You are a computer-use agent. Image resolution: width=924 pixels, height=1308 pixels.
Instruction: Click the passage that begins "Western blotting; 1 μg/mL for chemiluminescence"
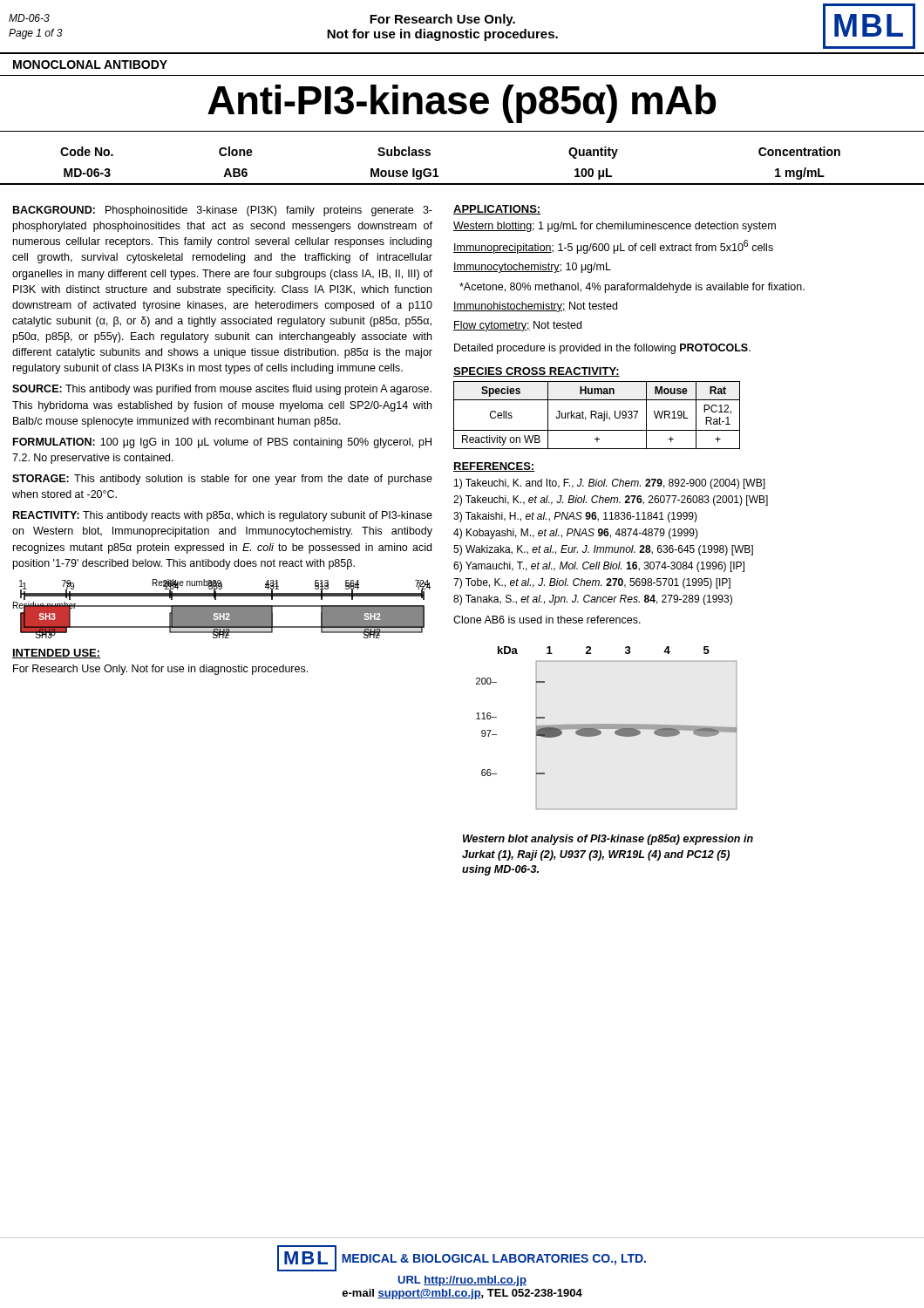615,226
